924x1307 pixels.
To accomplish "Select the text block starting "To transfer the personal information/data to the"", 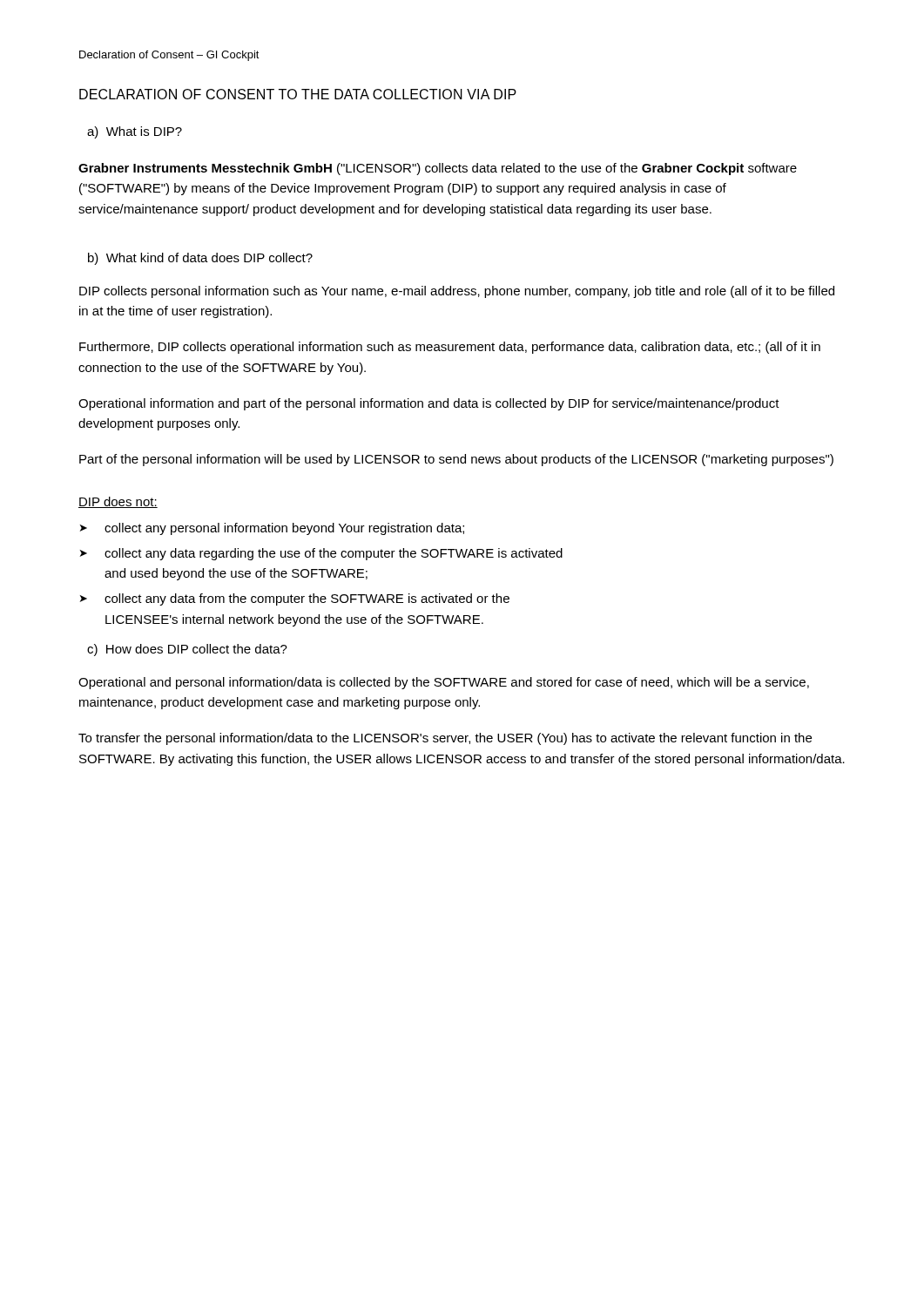I will [x=462, y=748].
